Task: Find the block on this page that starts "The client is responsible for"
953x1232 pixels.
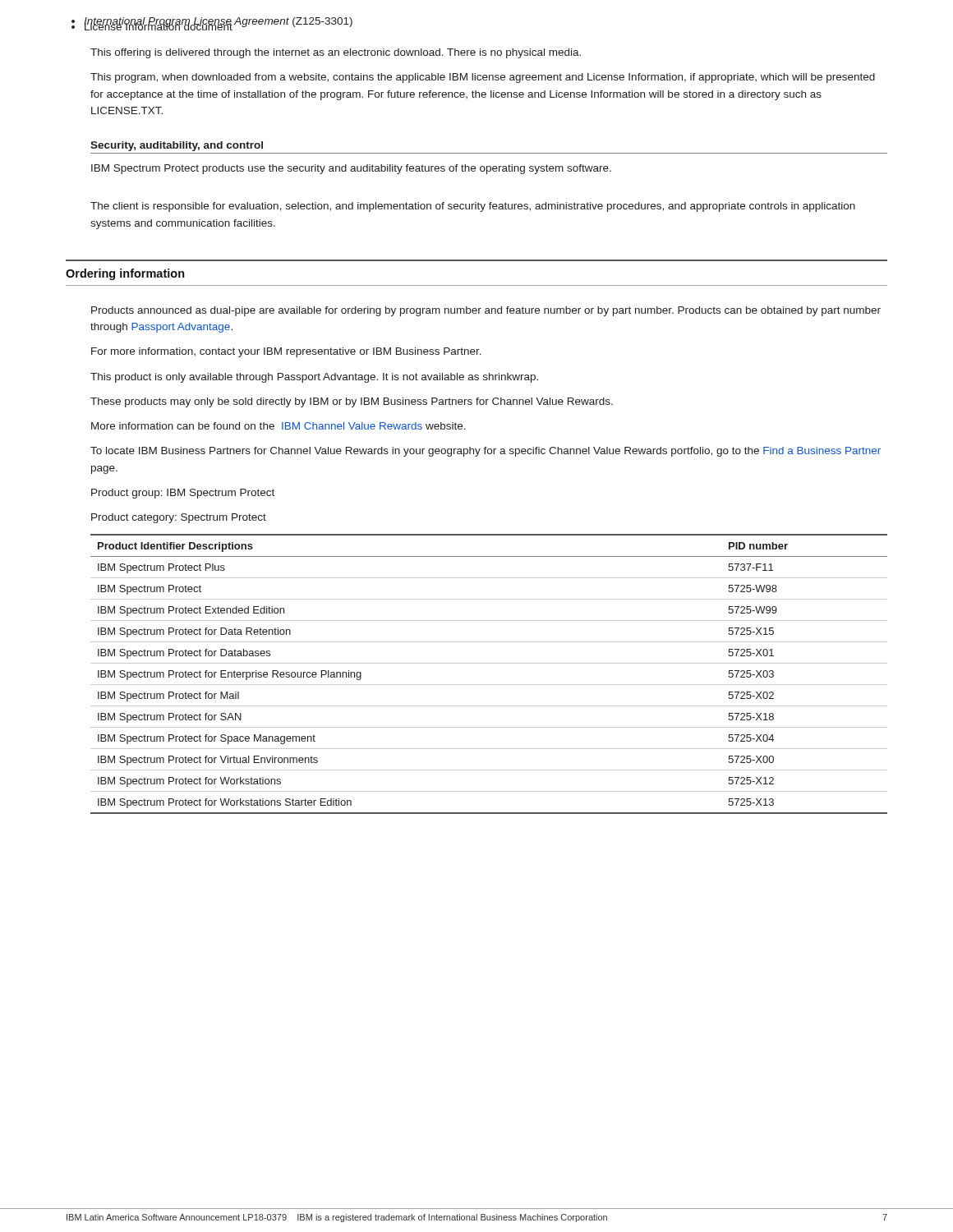Action: pyautogui.click(x=473, y=214)
